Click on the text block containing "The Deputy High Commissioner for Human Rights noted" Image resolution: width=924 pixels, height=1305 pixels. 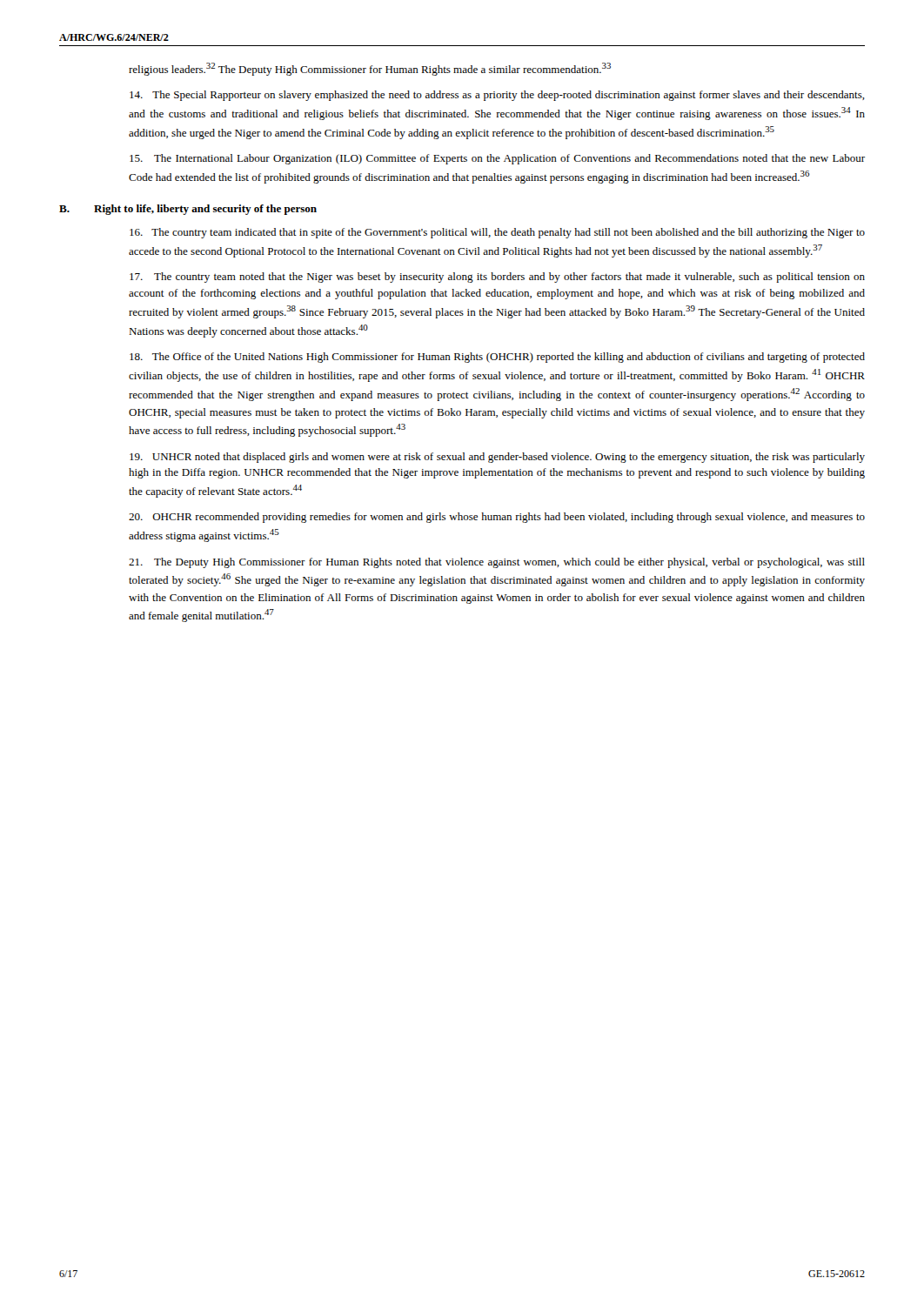(497, 589)
